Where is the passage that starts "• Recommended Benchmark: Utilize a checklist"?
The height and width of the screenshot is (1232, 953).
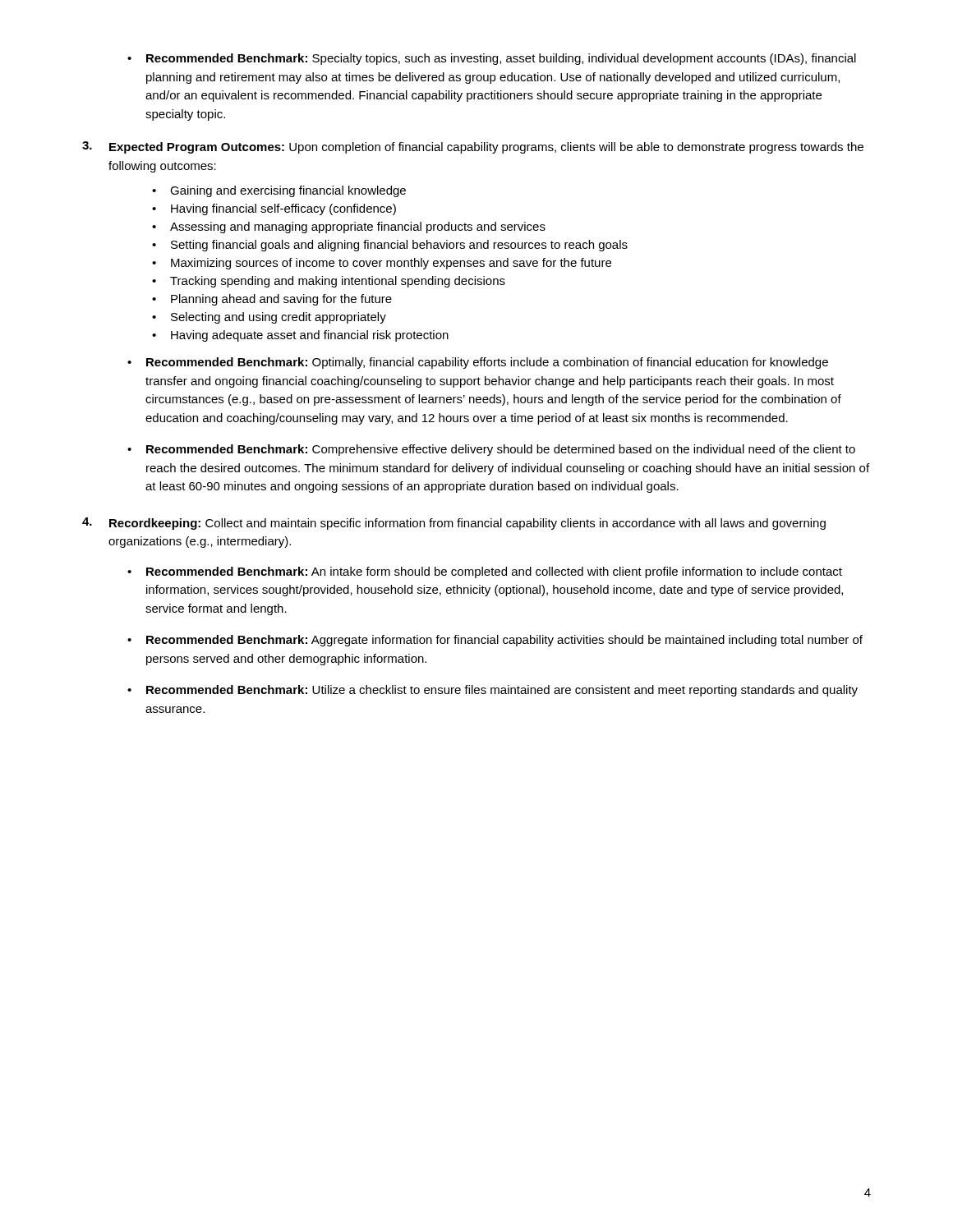pyautogui.click(x=499, y=699)
